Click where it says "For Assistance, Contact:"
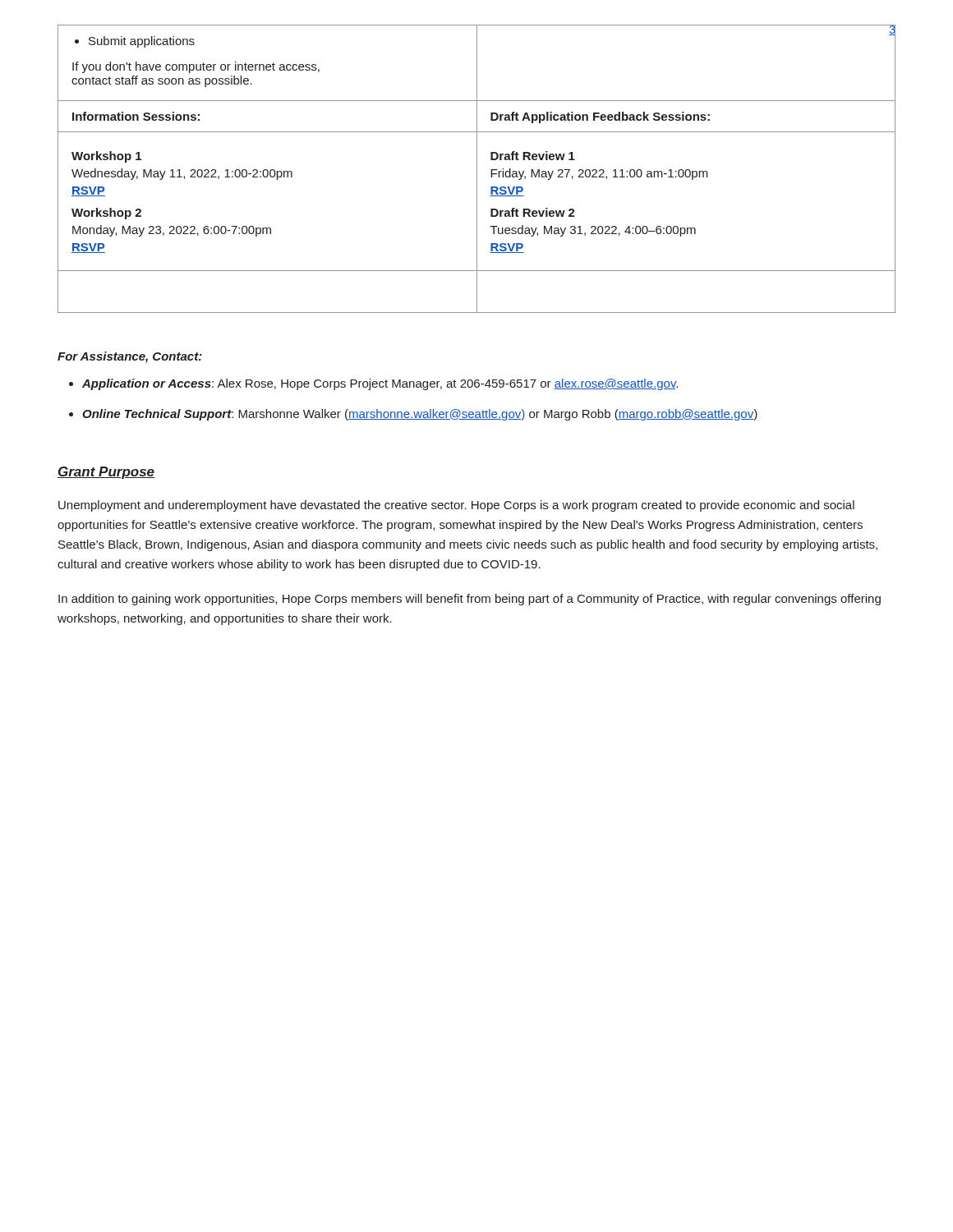 (130, 356)
